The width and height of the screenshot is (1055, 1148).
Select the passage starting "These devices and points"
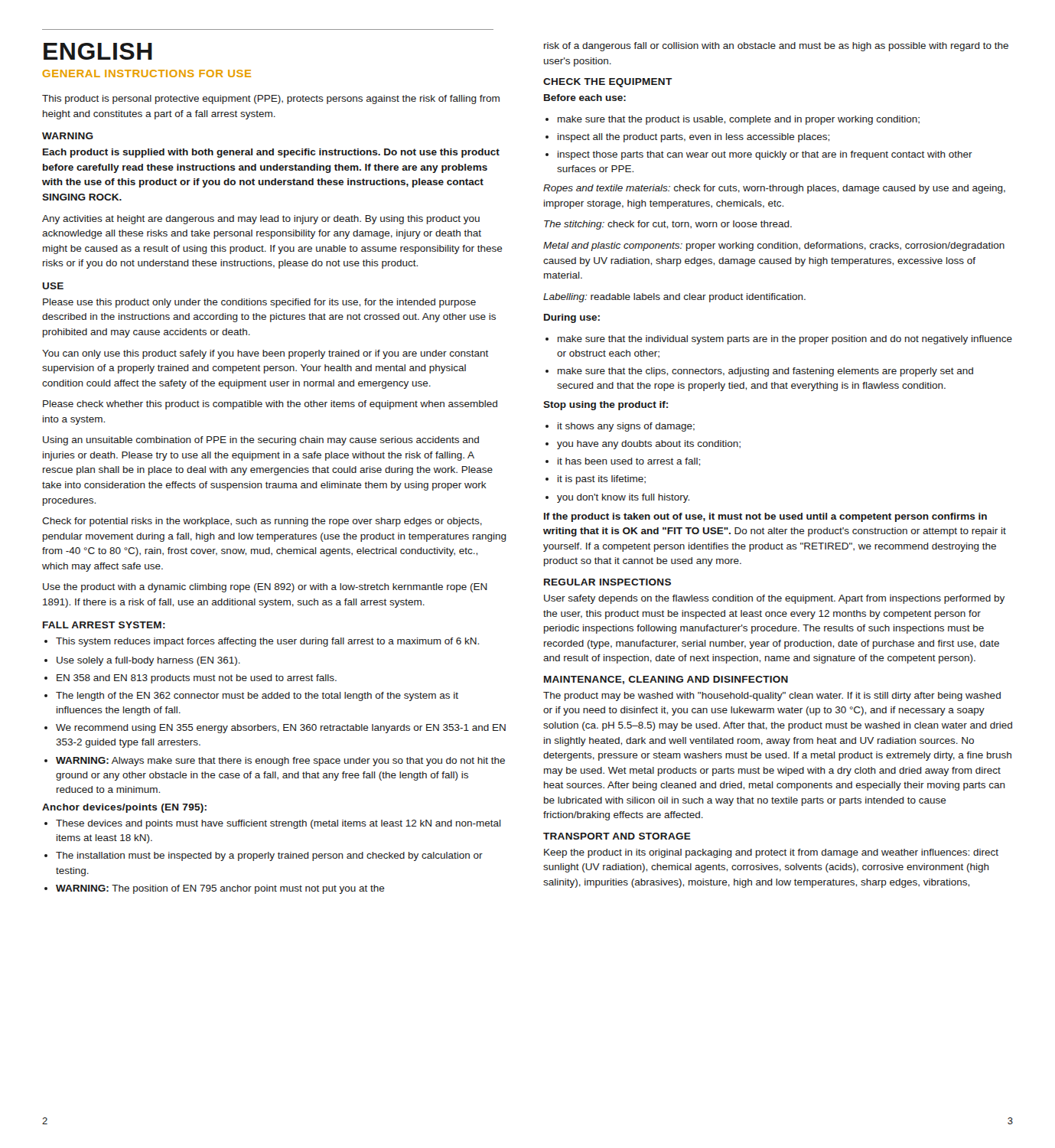[275, 831]
